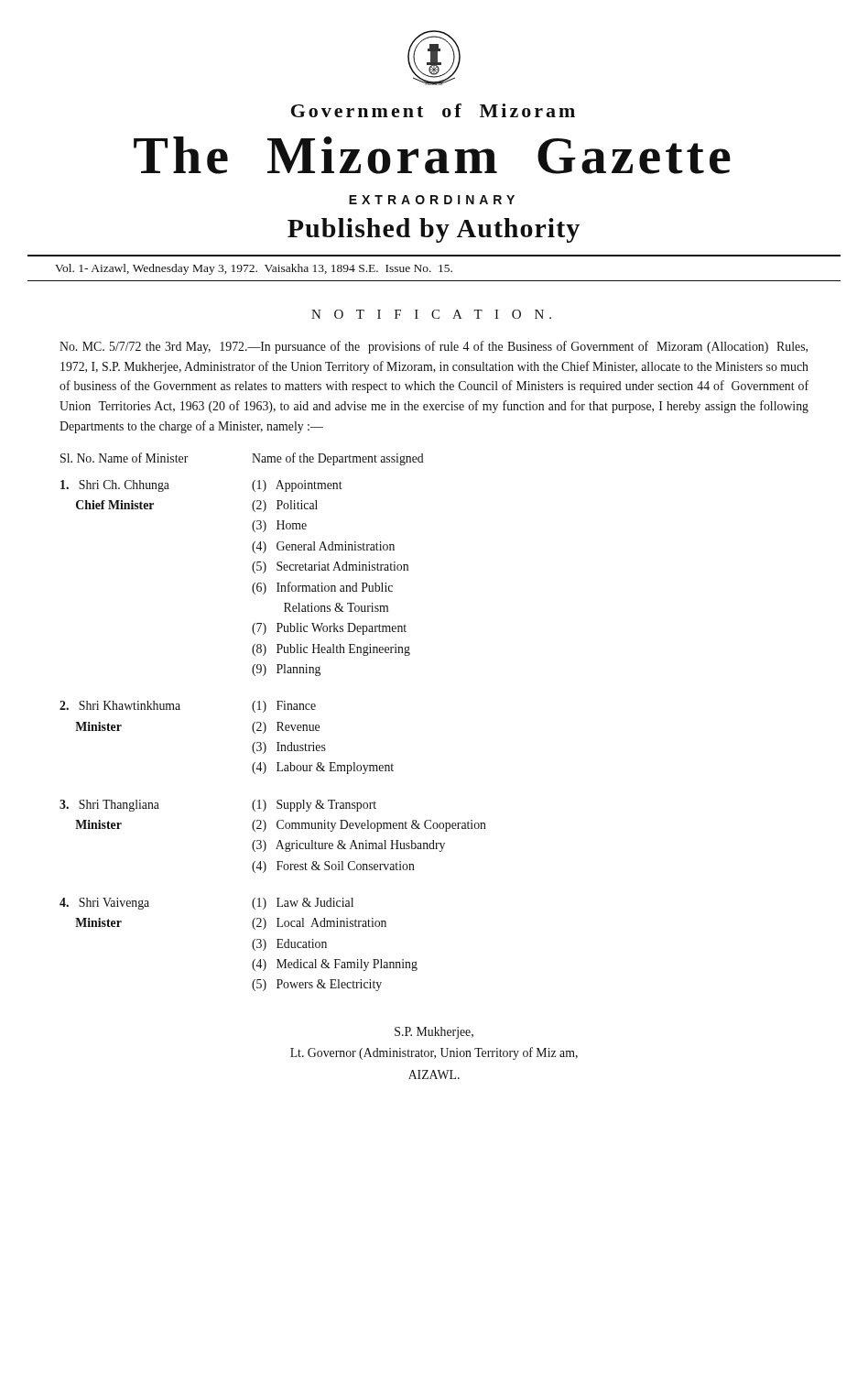The image size is (868, 1374).
Task: Find the passage starting "N O T I F I"
Action: pos(434,314)
